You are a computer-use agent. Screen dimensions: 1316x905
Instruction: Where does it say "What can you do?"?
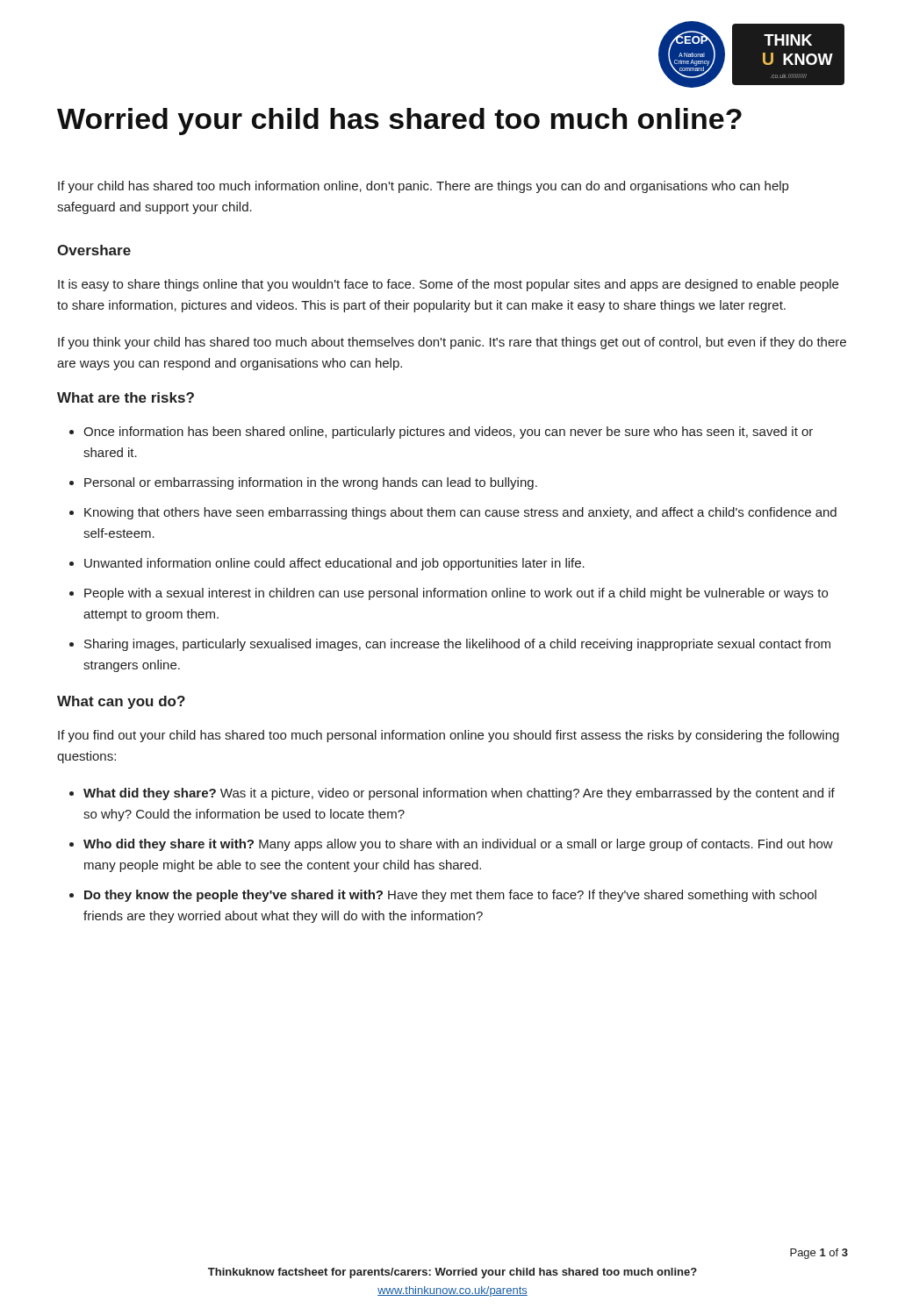(x=121, y=701)
